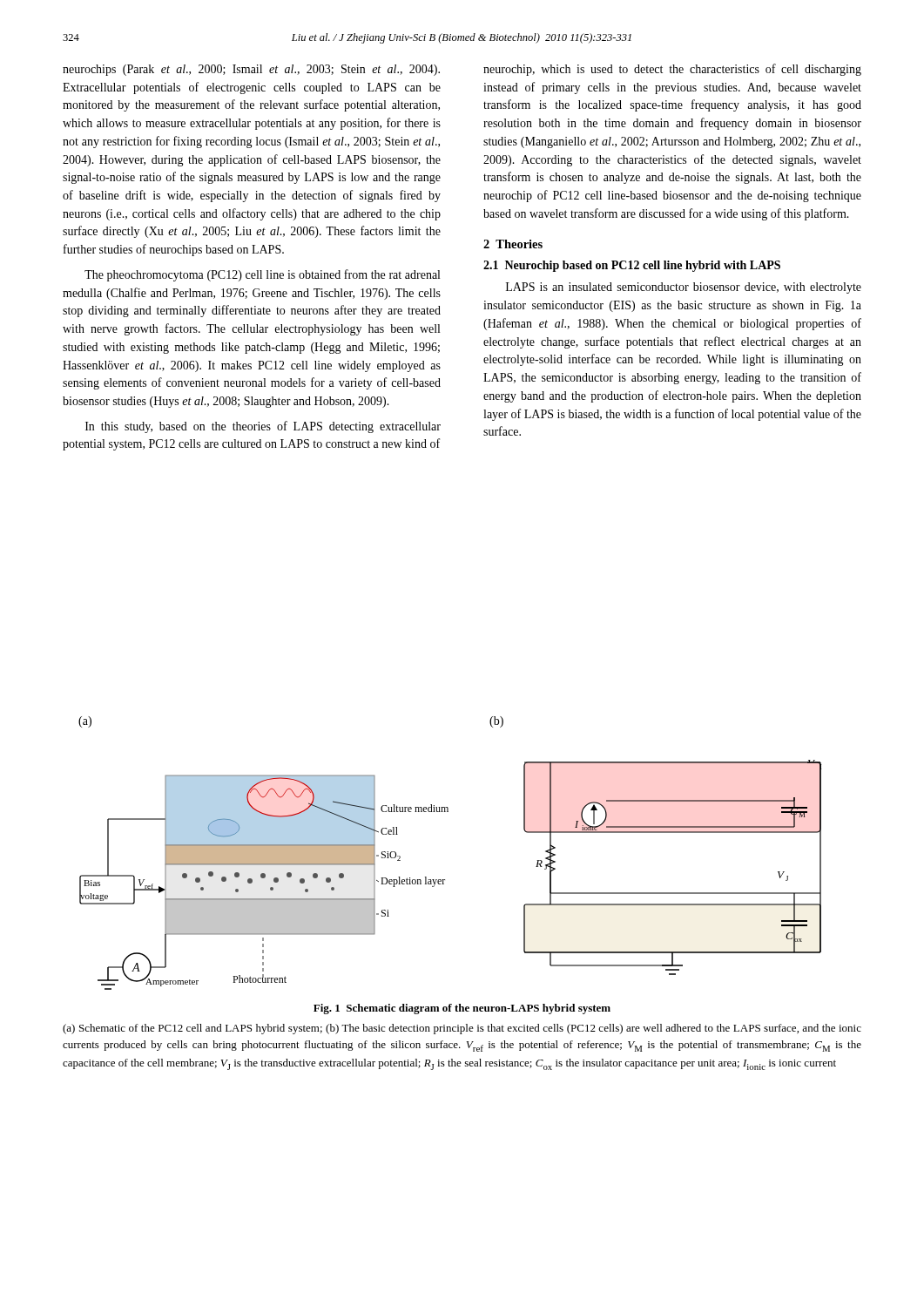
Task: Select the element starting "neurochip, which is used to detect the"
Action: [672, 142]
